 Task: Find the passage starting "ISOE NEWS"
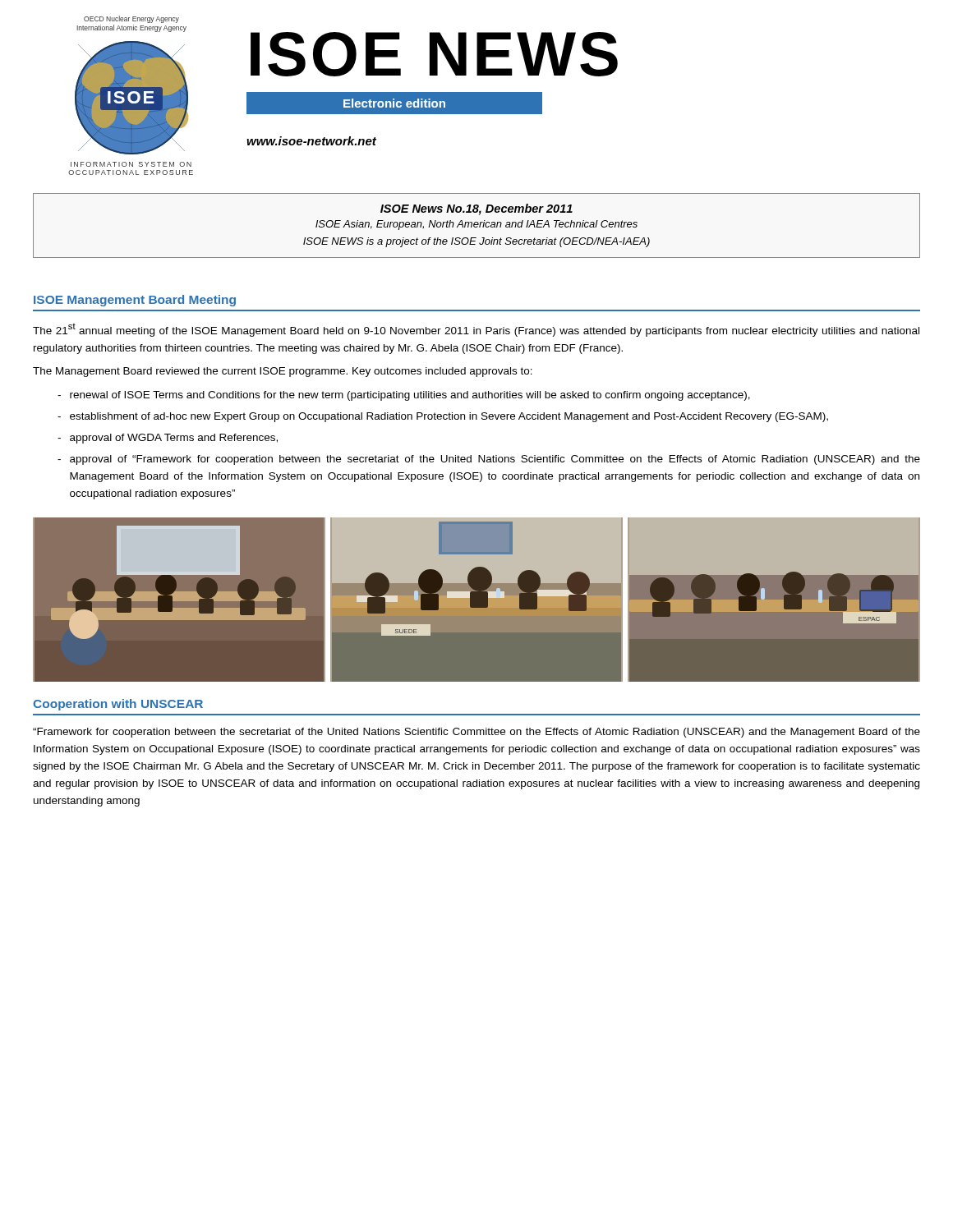(434, 54)
